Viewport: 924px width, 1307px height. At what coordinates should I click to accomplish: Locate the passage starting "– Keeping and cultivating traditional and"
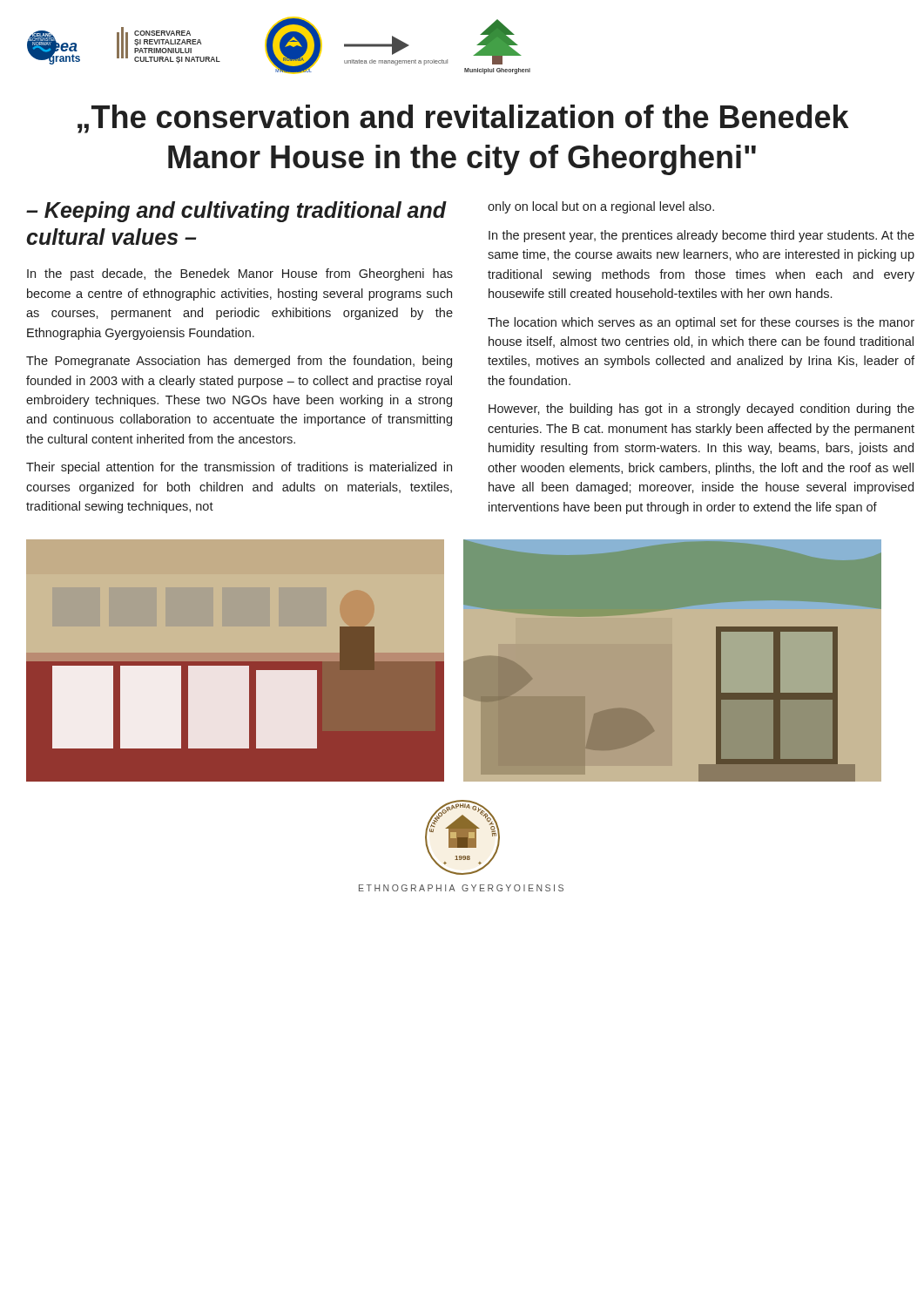pos(236,223)
